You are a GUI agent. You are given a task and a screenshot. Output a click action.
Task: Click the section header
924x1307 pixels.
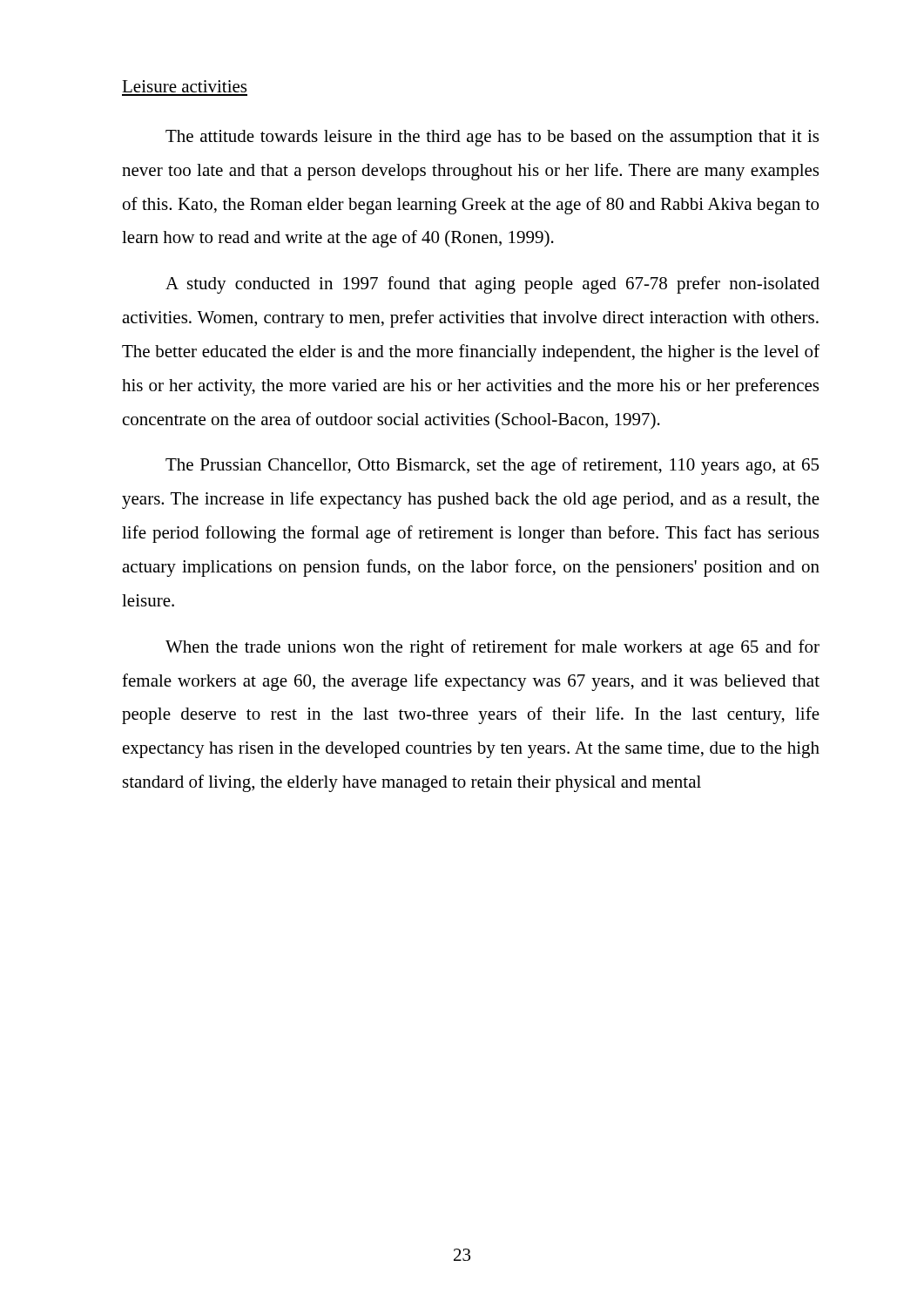[x=185, y=86]
